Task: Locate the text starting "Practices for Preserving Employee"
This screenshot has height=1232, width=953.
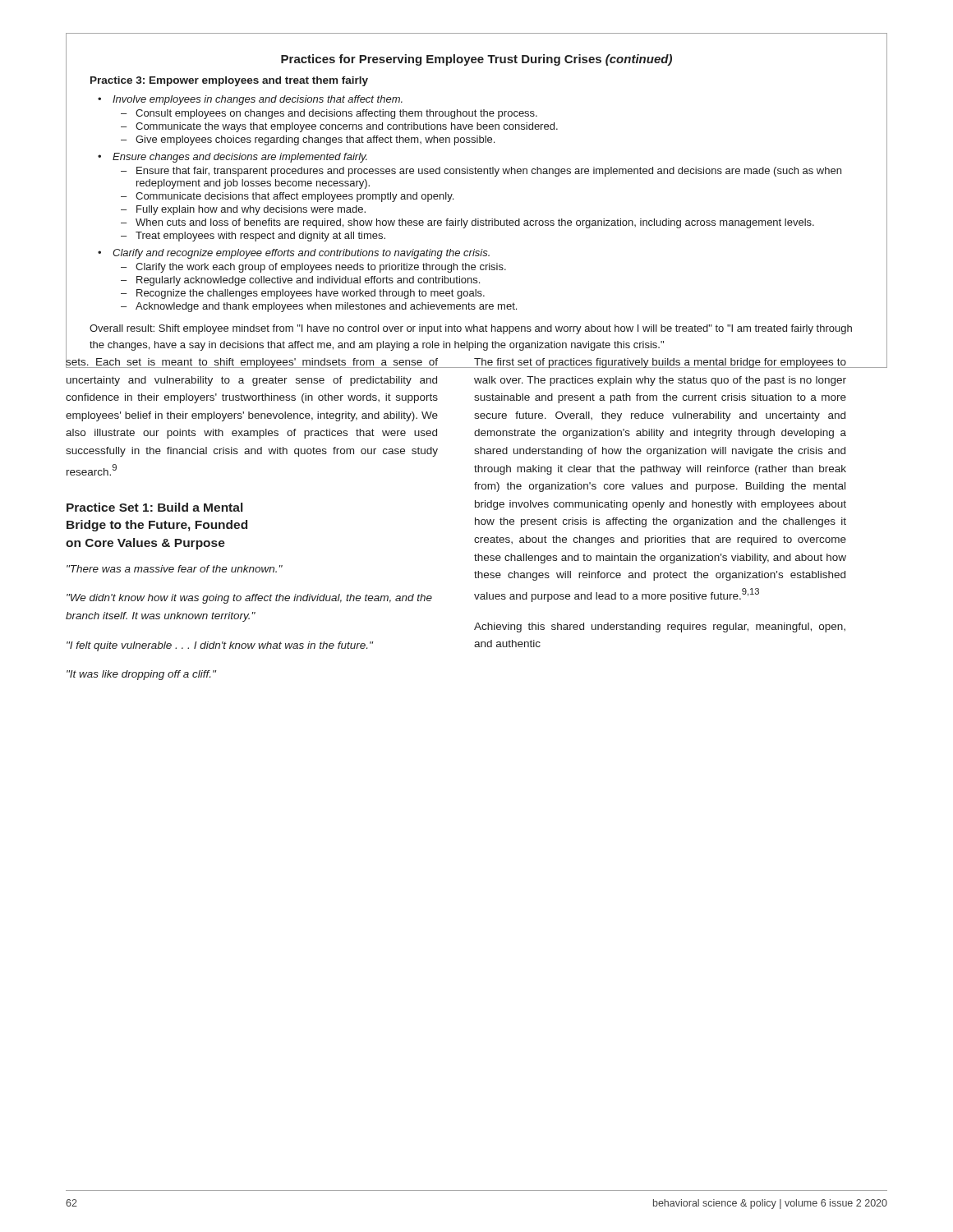Action: [476, 59]
